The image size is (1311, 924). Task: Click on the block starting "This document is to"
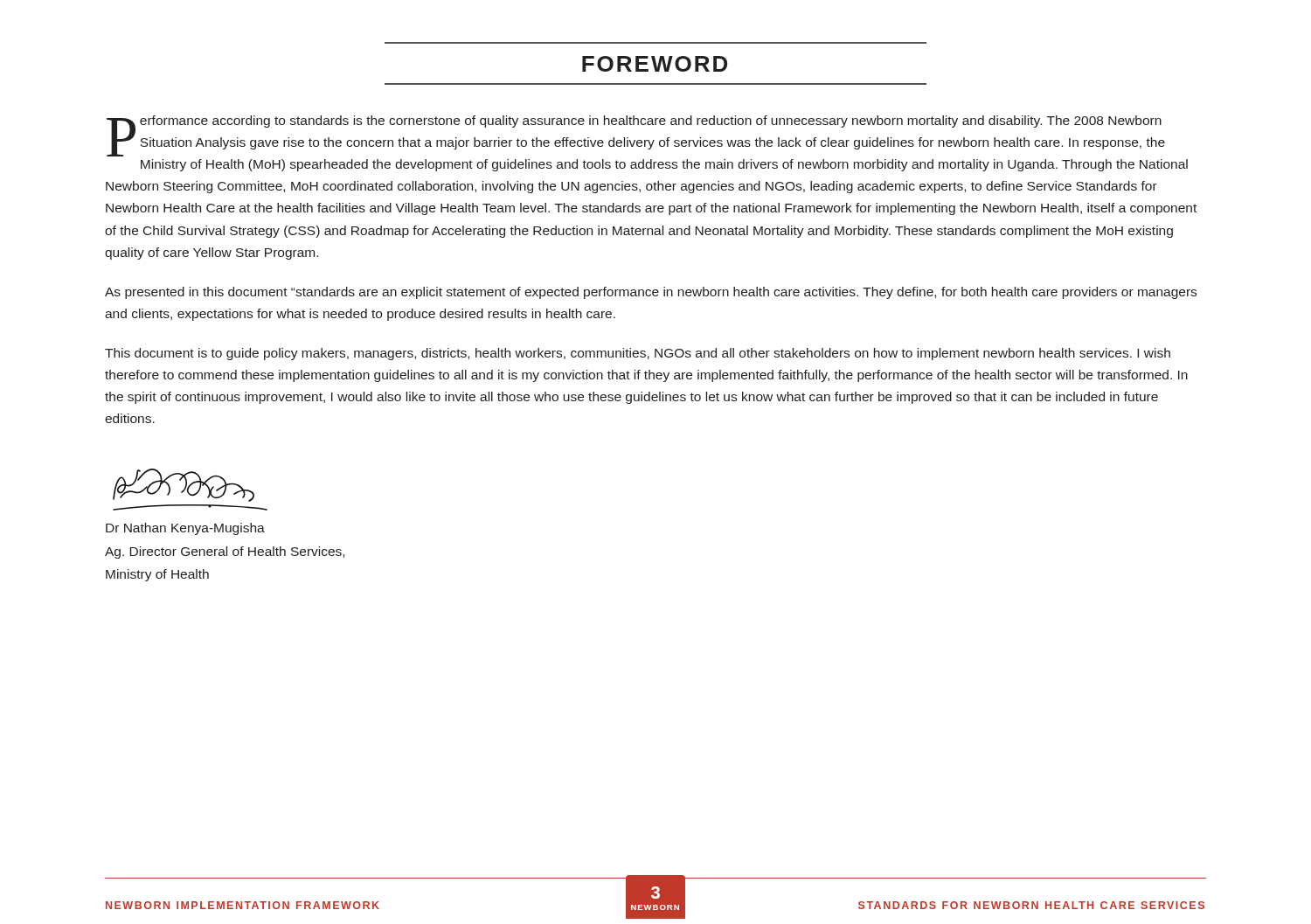647,386
